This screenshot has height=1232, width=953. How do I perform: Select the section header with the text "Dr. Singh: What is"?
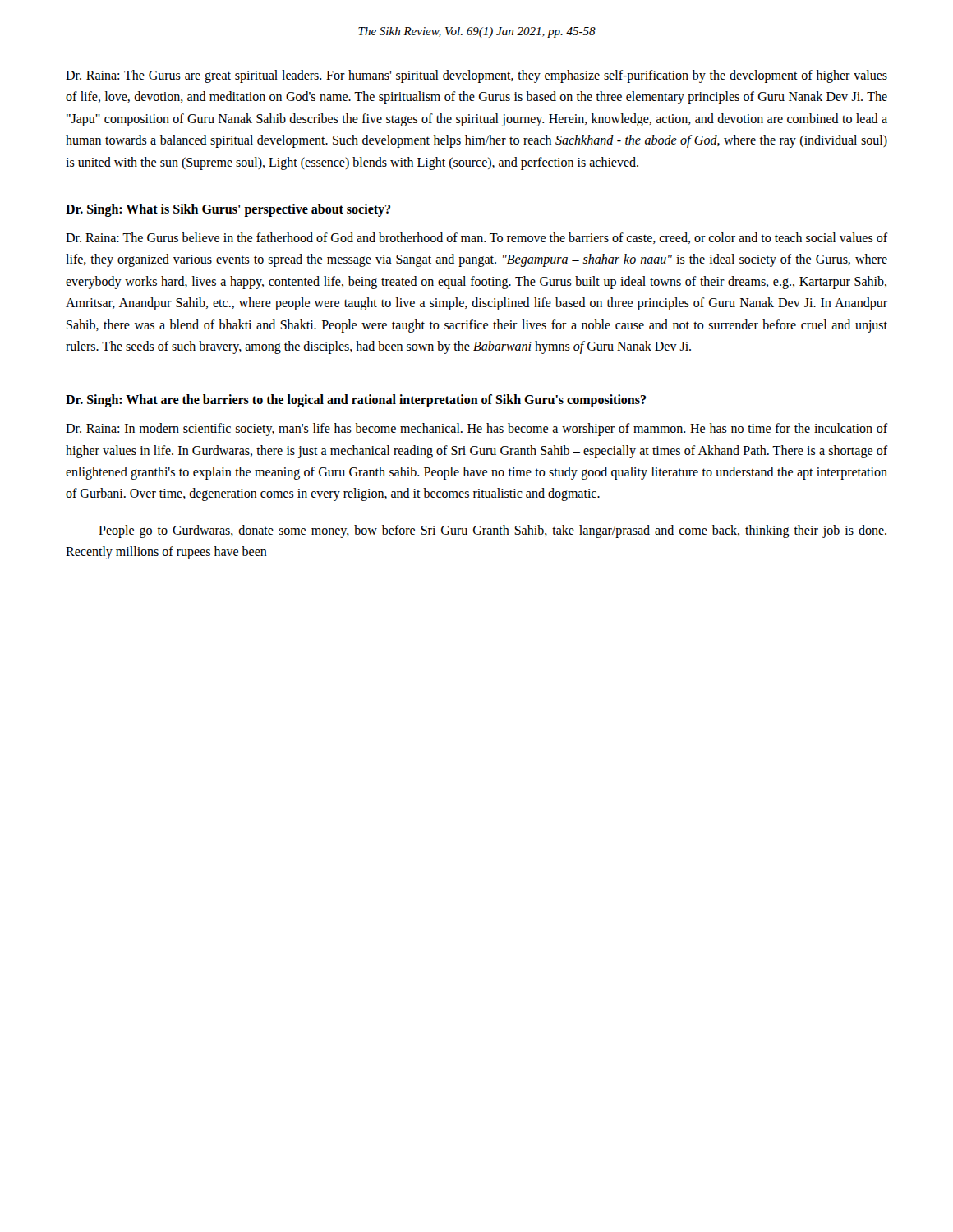point(228,209)
